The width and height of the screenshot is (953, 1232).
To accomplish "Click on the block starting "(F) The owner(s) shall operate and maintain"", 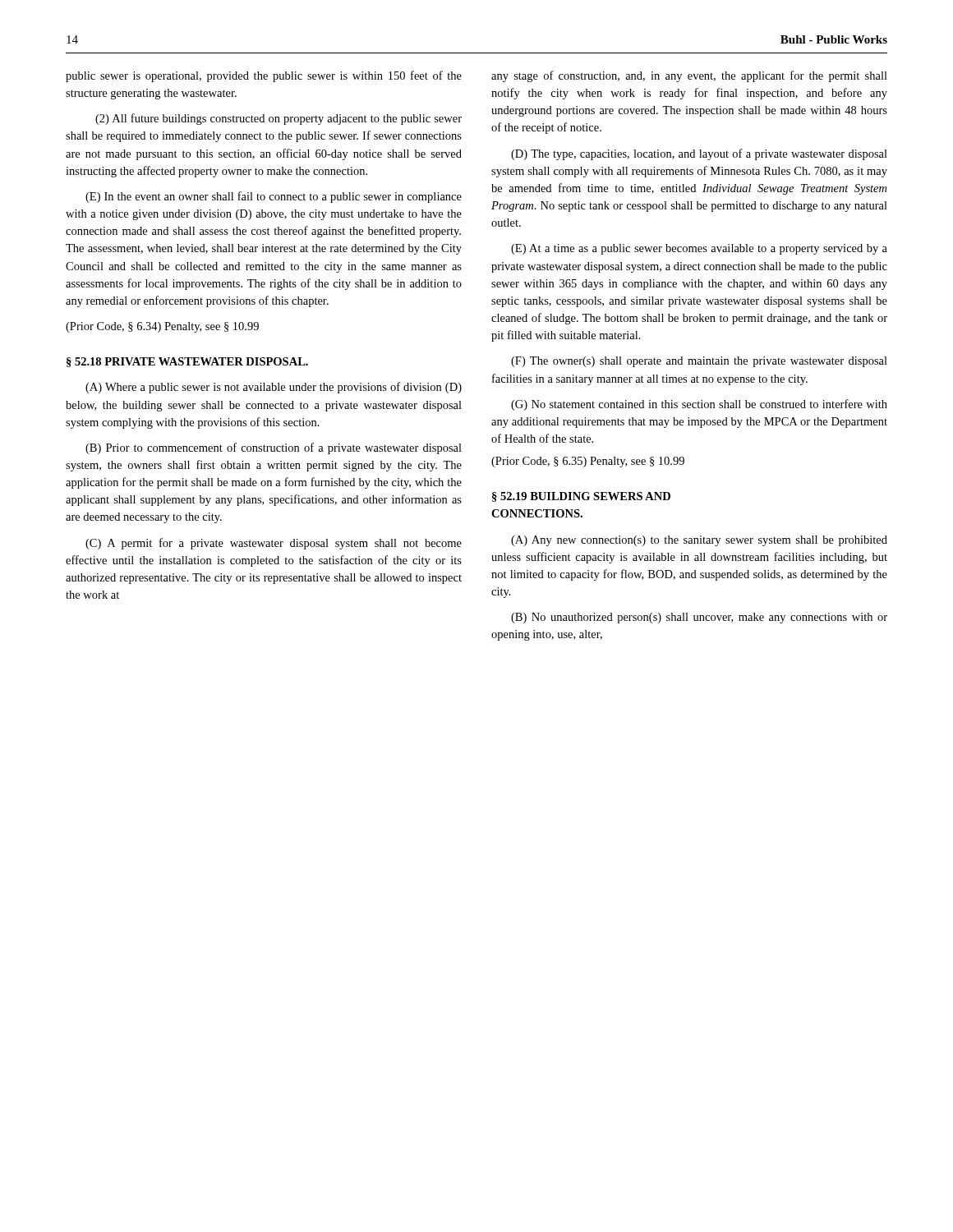I will pos(689,370).
